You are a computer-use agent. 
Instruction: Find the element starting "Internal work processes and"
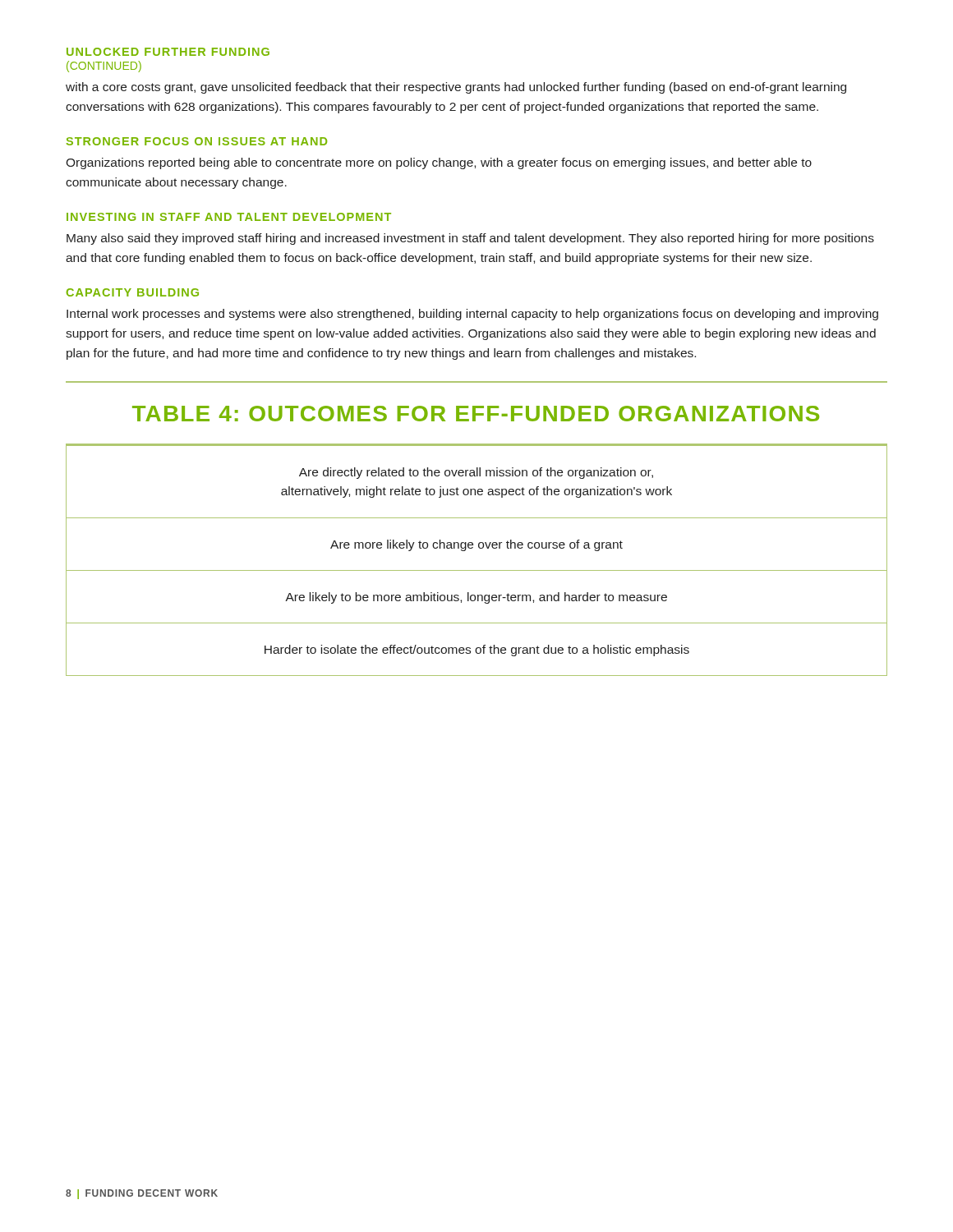[472, 333]
